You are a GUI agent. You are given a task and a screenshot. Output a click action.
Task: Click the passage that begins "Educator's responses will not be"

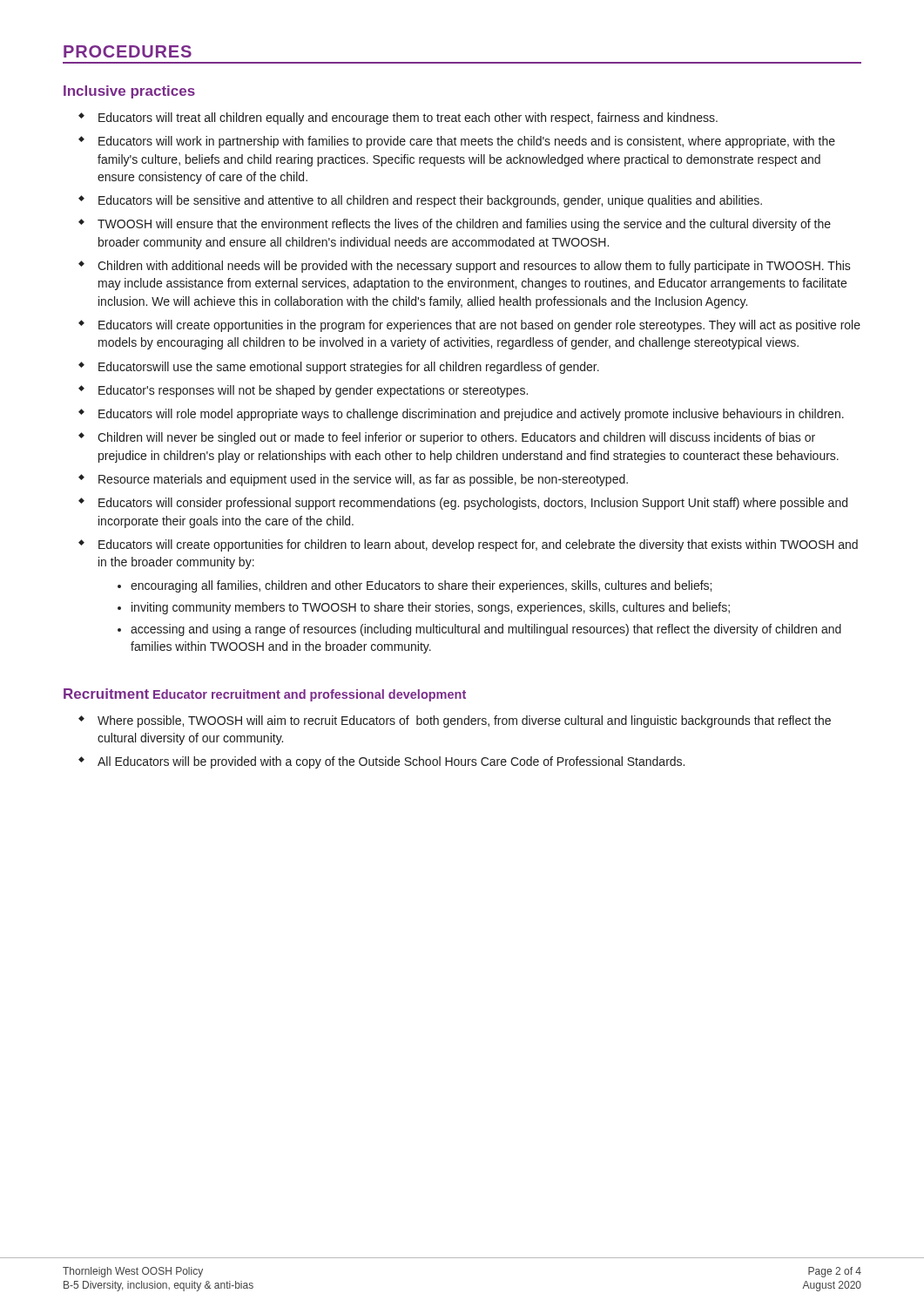point(313,390)
